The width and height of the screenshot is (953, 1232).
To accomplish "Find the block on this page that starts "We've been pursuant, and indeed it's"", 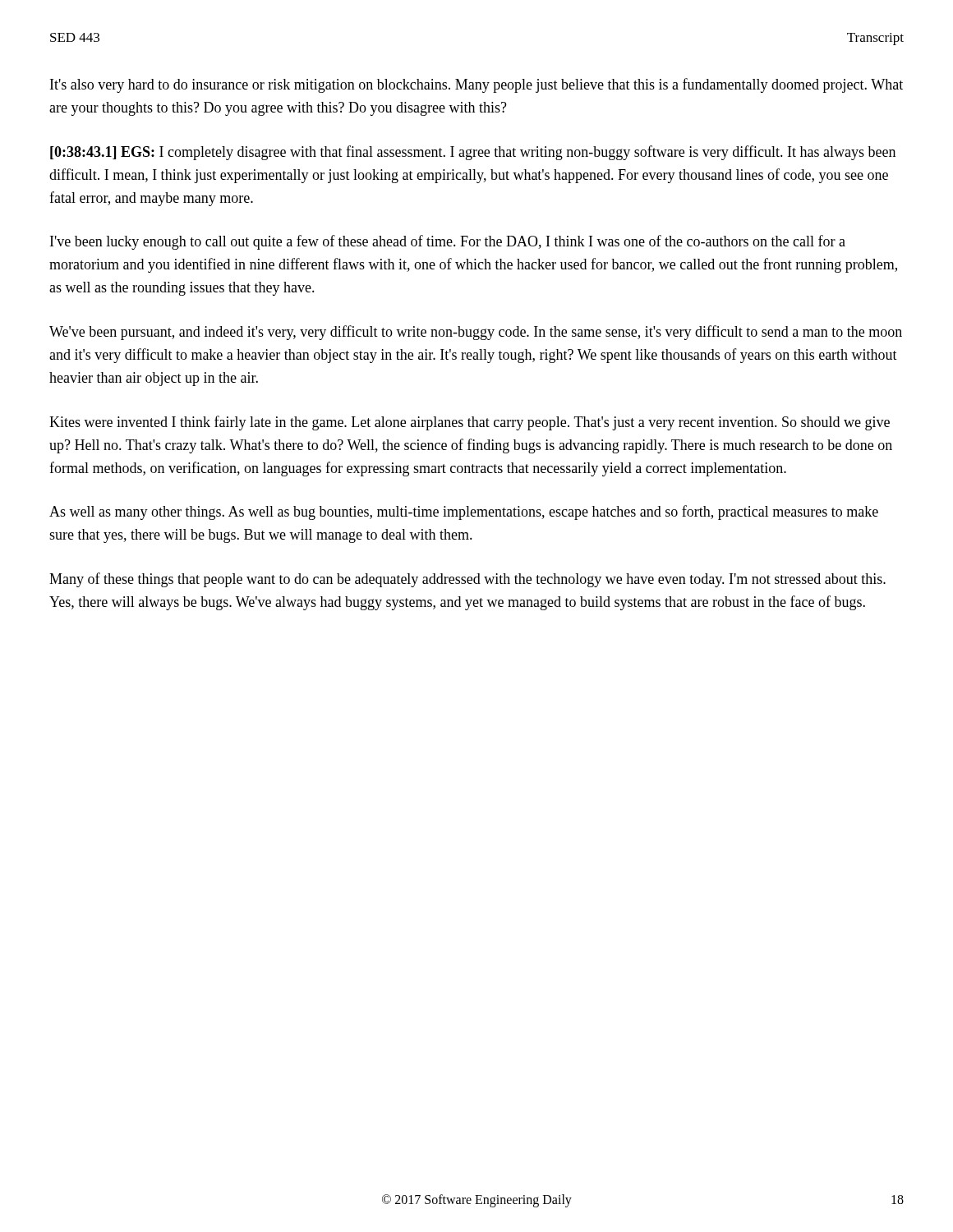I will pyautogui.click(x=476, y=355).
